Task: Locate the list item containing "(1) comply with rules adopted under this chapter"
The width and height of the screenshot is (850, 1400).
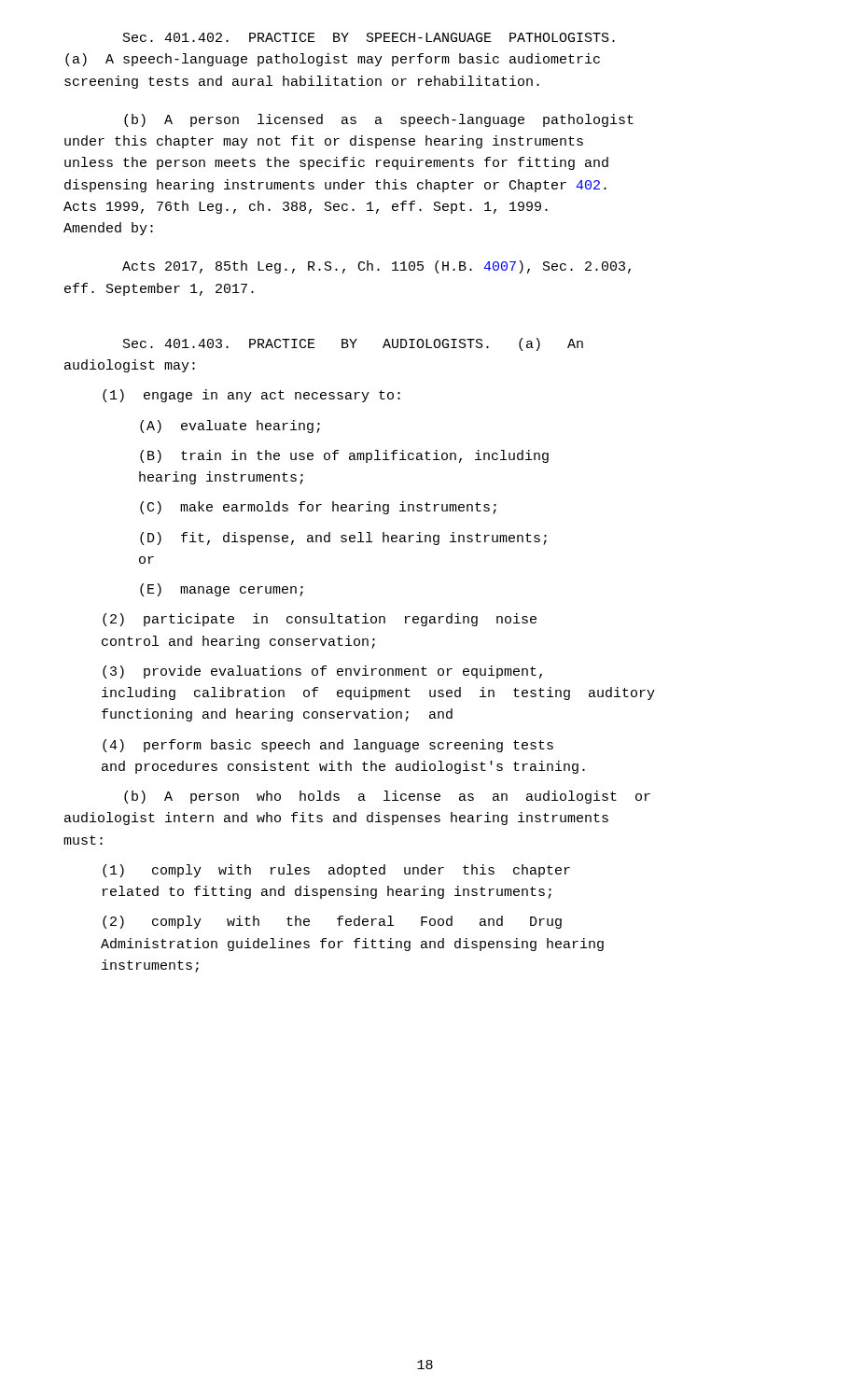Action: (444, 882)
